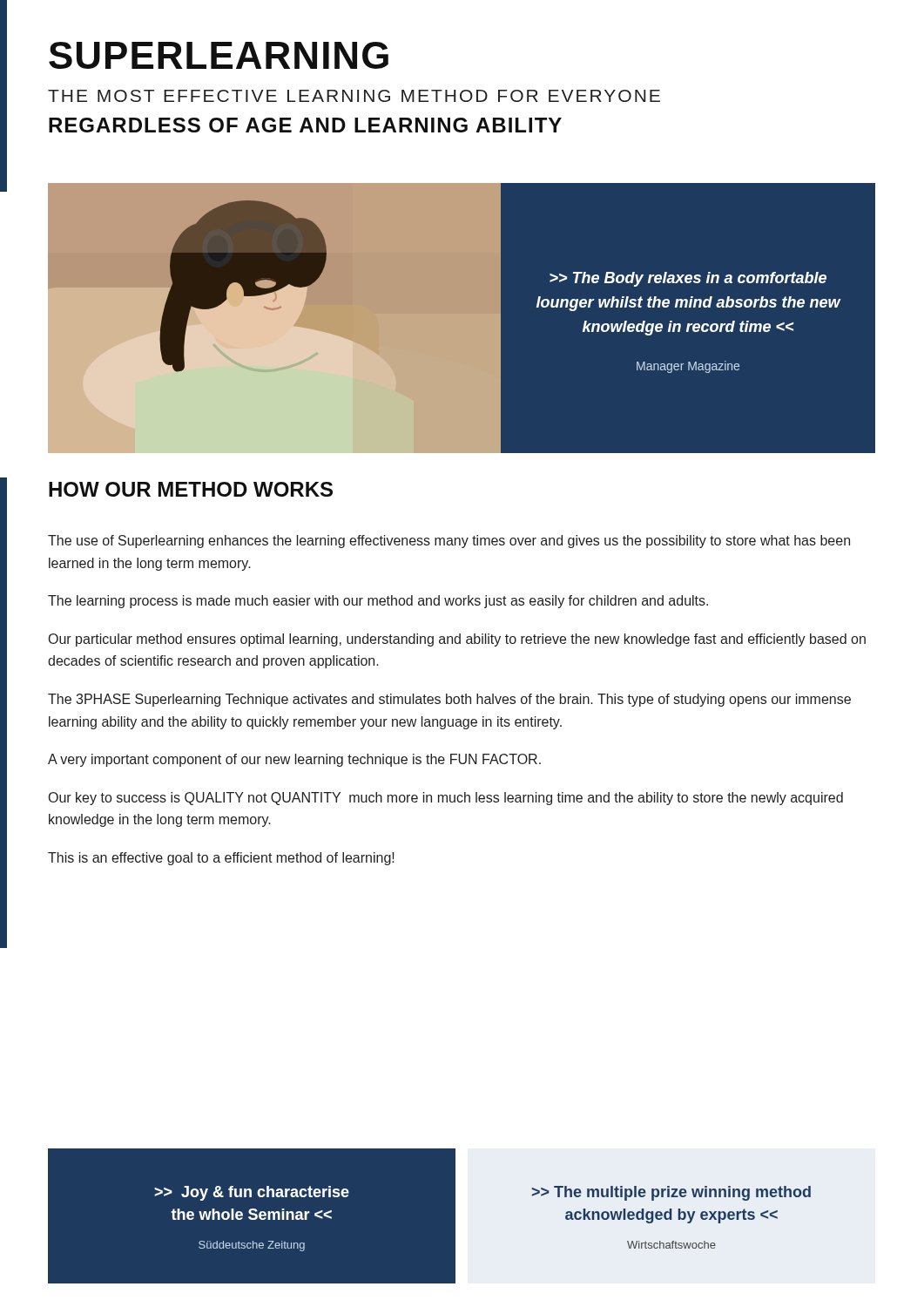Point to the block beginning "This is an effective"
This screenshot has width=924, height=1307.
coord(221,859)
